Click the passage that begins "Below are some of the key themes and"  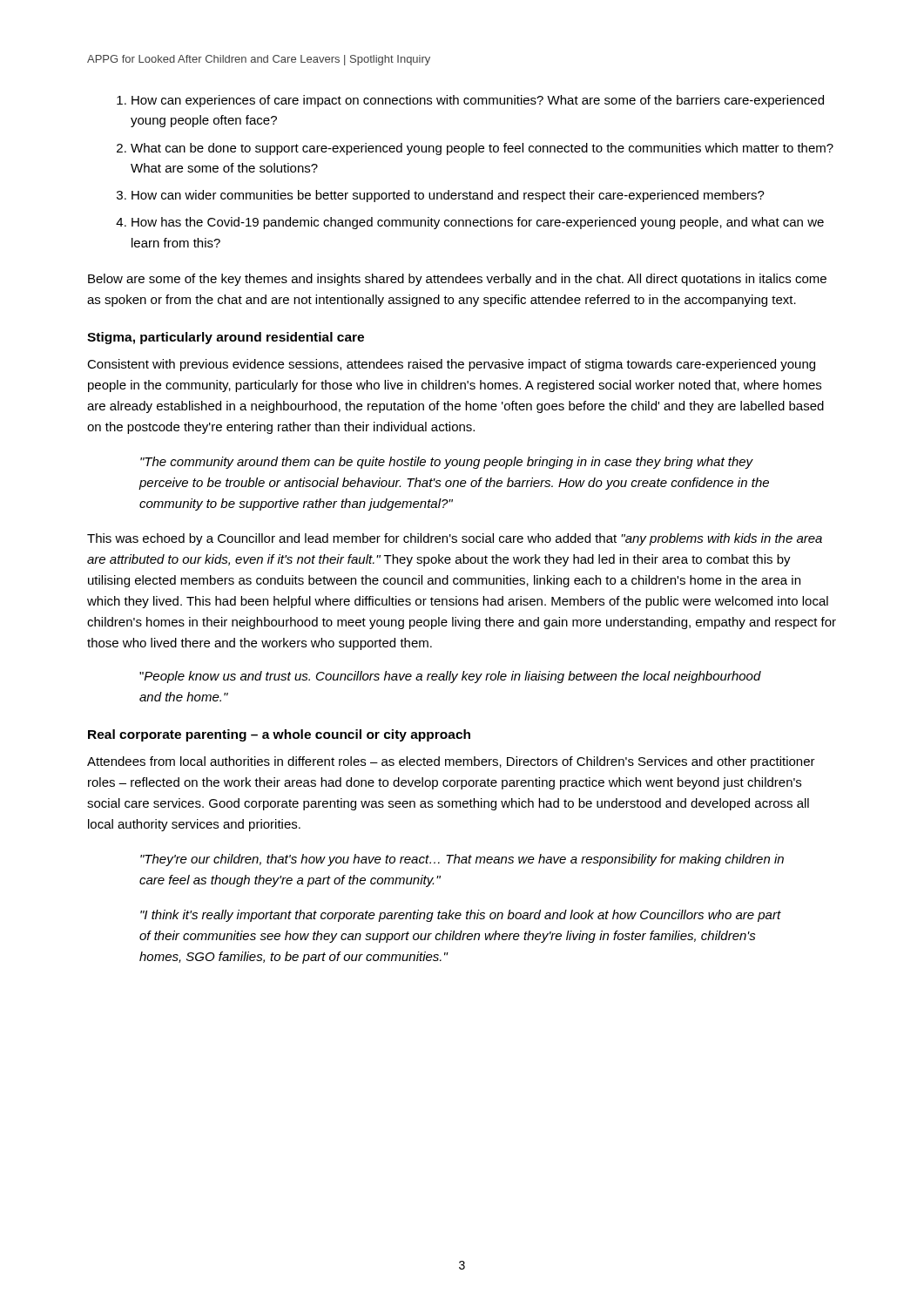457,289
